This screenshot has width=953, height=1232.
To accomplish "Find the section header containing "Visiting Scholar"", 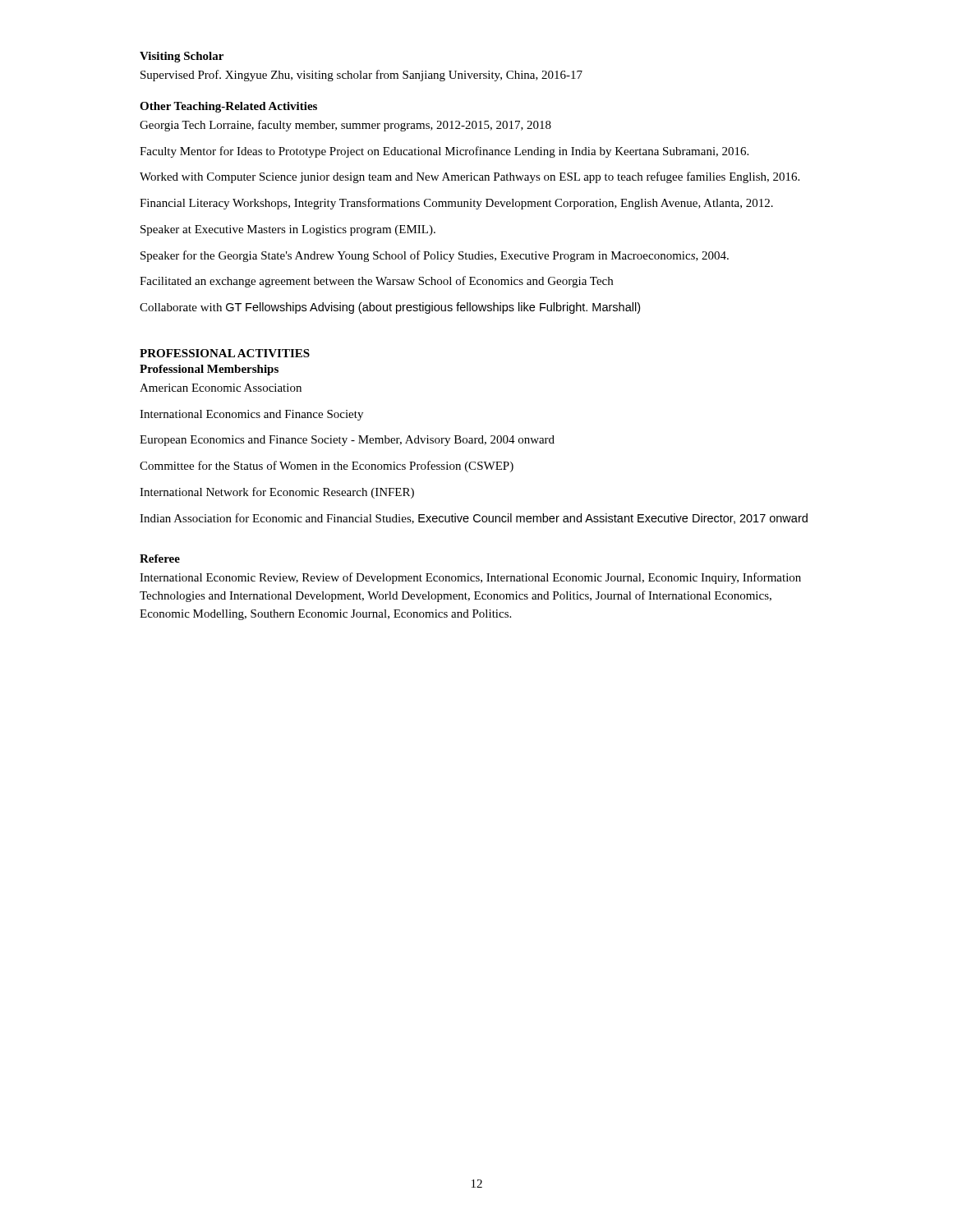I will pos(182,56).
